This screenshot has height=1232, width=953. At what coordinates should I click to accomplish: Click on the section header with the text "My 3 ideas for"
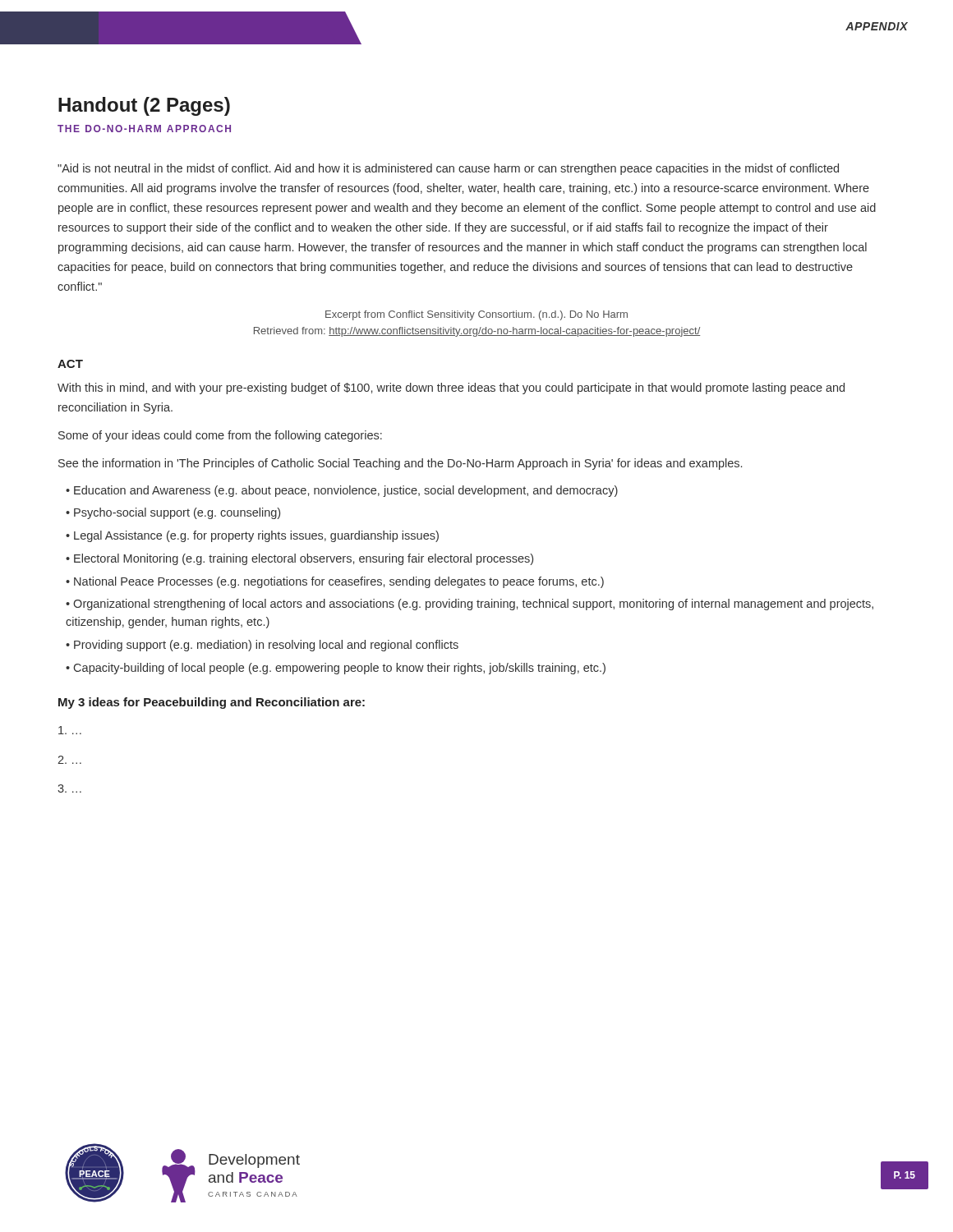point(212,702)
